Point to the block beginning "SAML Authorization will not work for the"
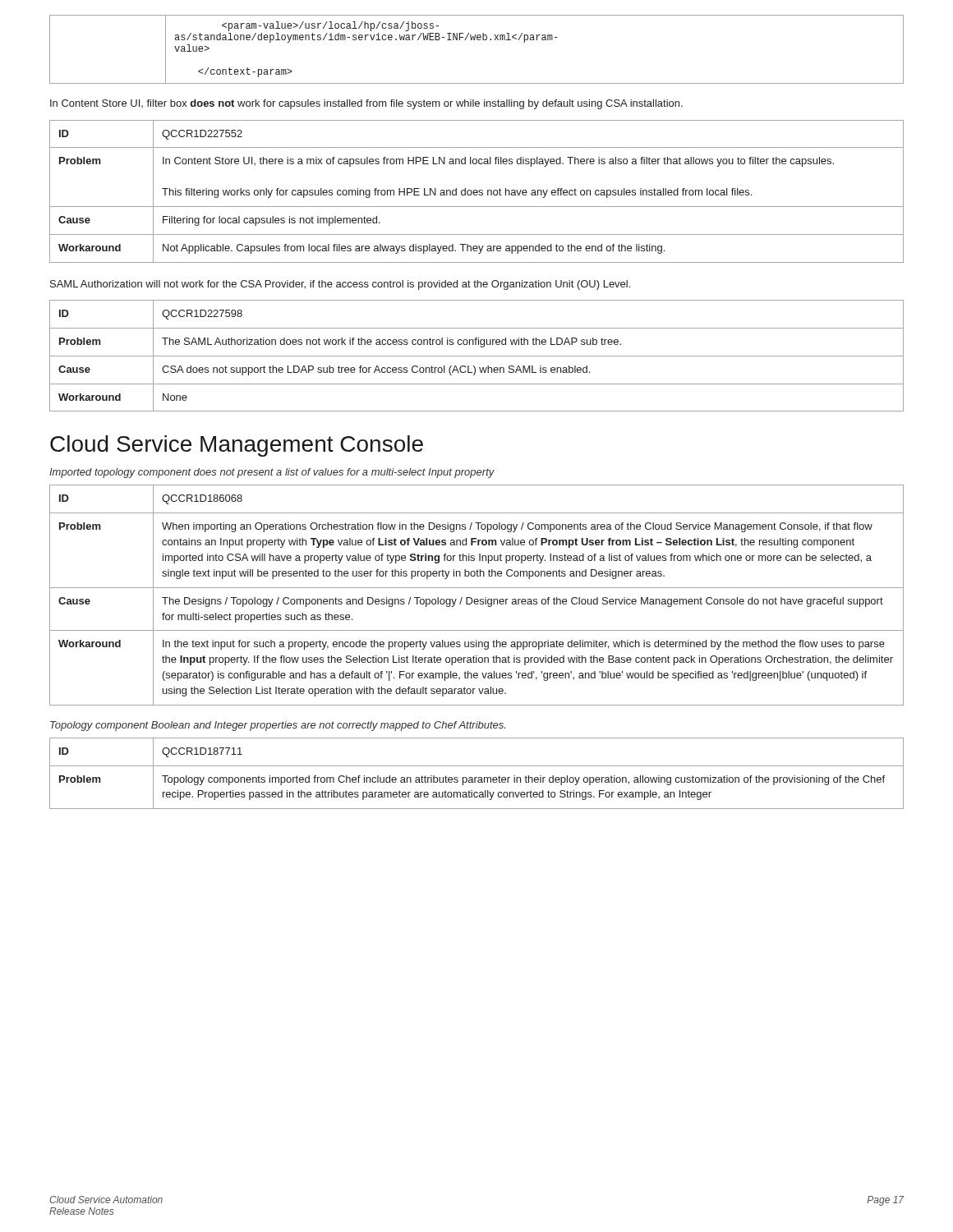Screen dimensions: 1232x953 point(340,283)
